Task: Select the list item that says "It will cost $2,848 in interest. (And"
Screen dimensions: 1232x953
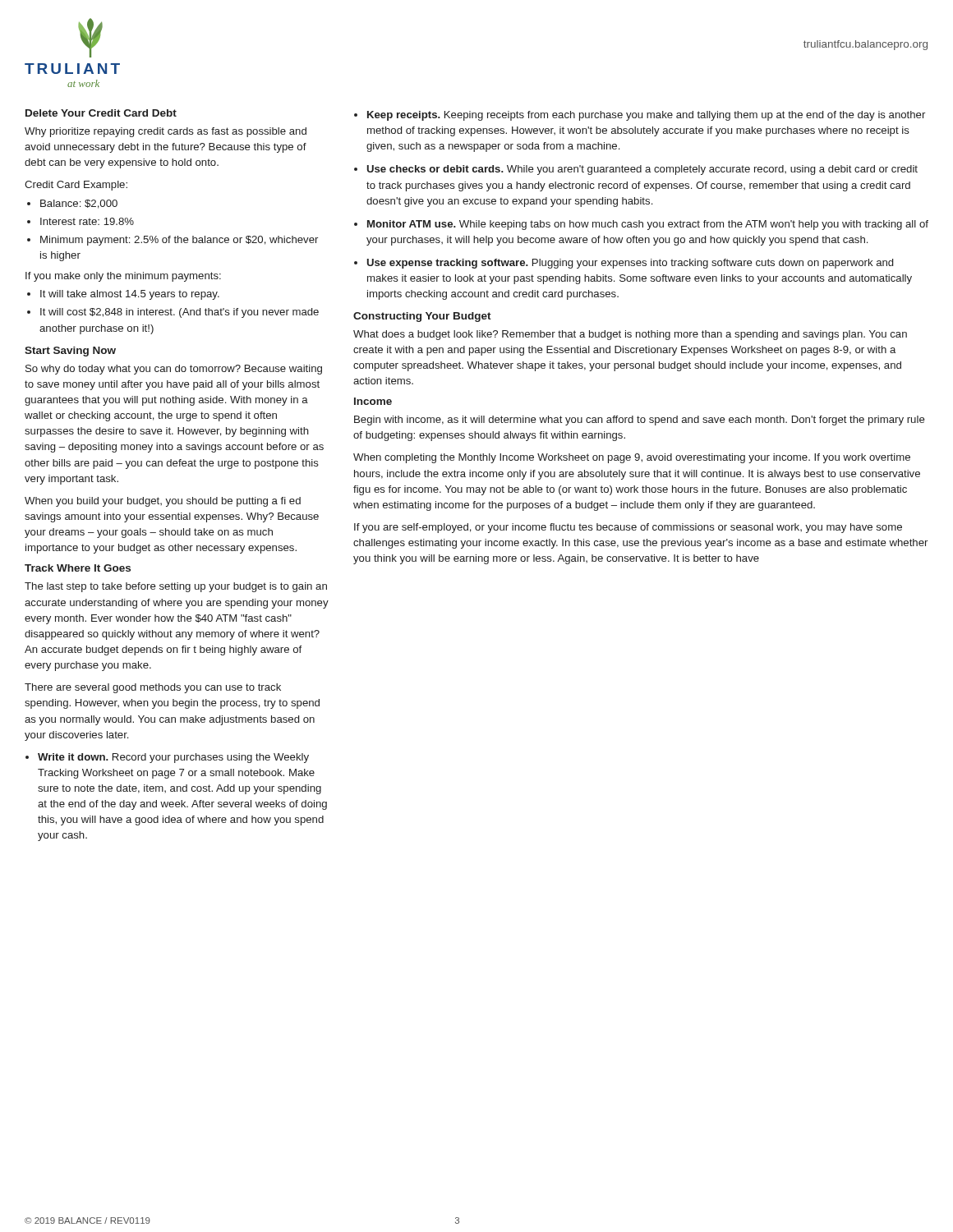Action: (179, 320)
